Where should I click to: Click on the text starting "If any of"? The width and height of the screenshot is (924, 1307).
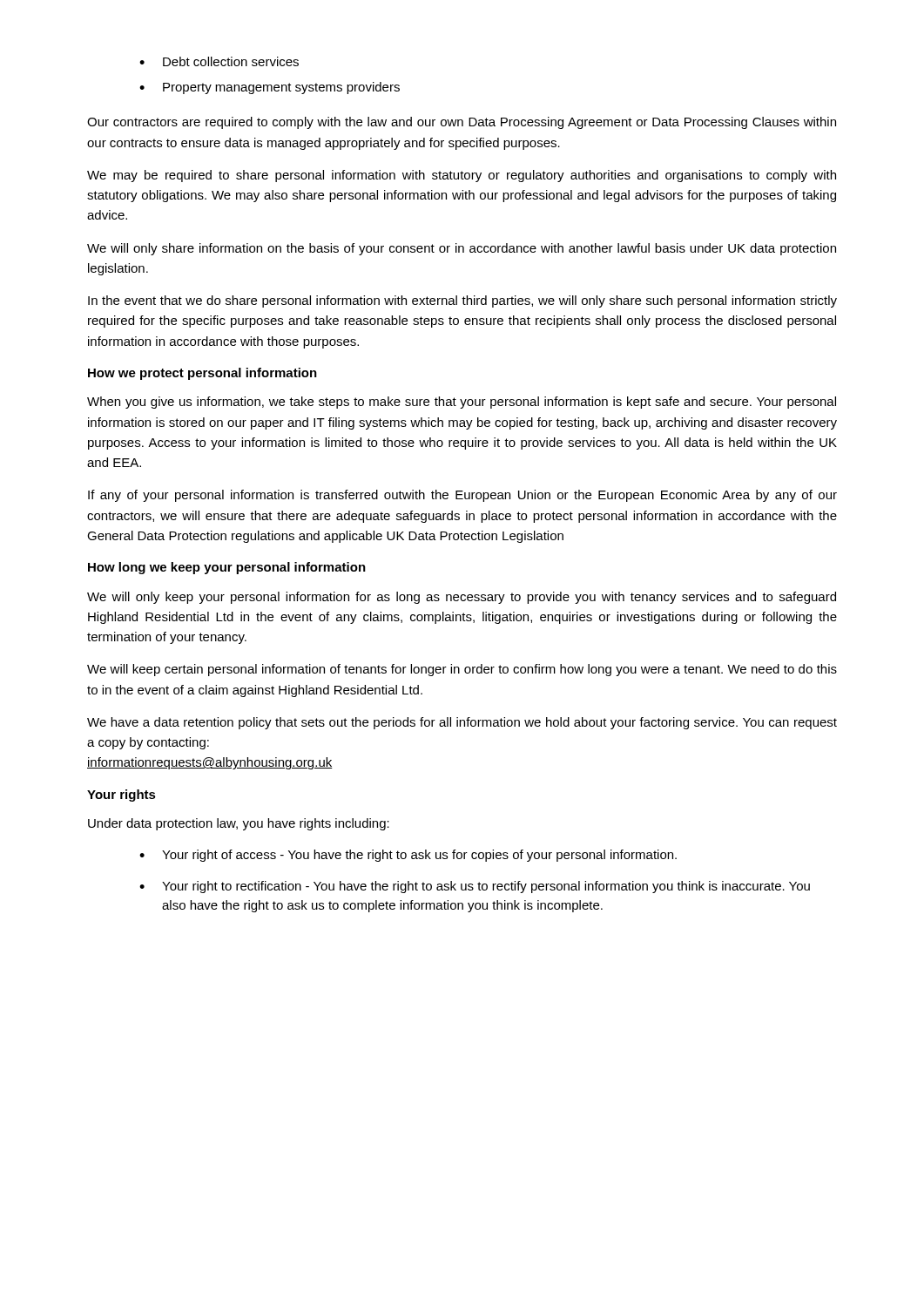pos(462,515)
